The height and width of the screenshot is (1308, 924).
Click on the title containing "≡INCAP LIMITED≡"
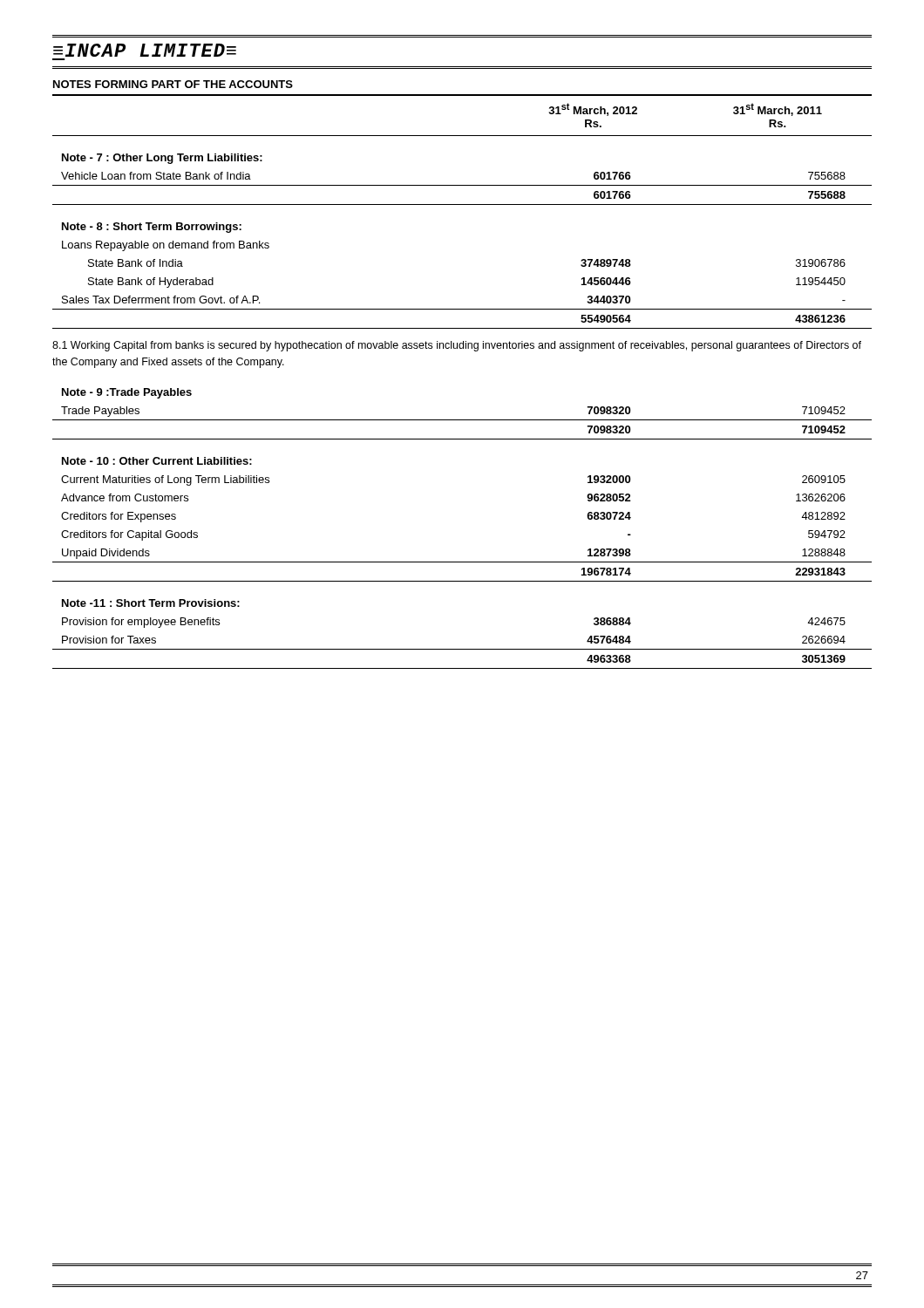pyautogui.click(x=145, y=52)
